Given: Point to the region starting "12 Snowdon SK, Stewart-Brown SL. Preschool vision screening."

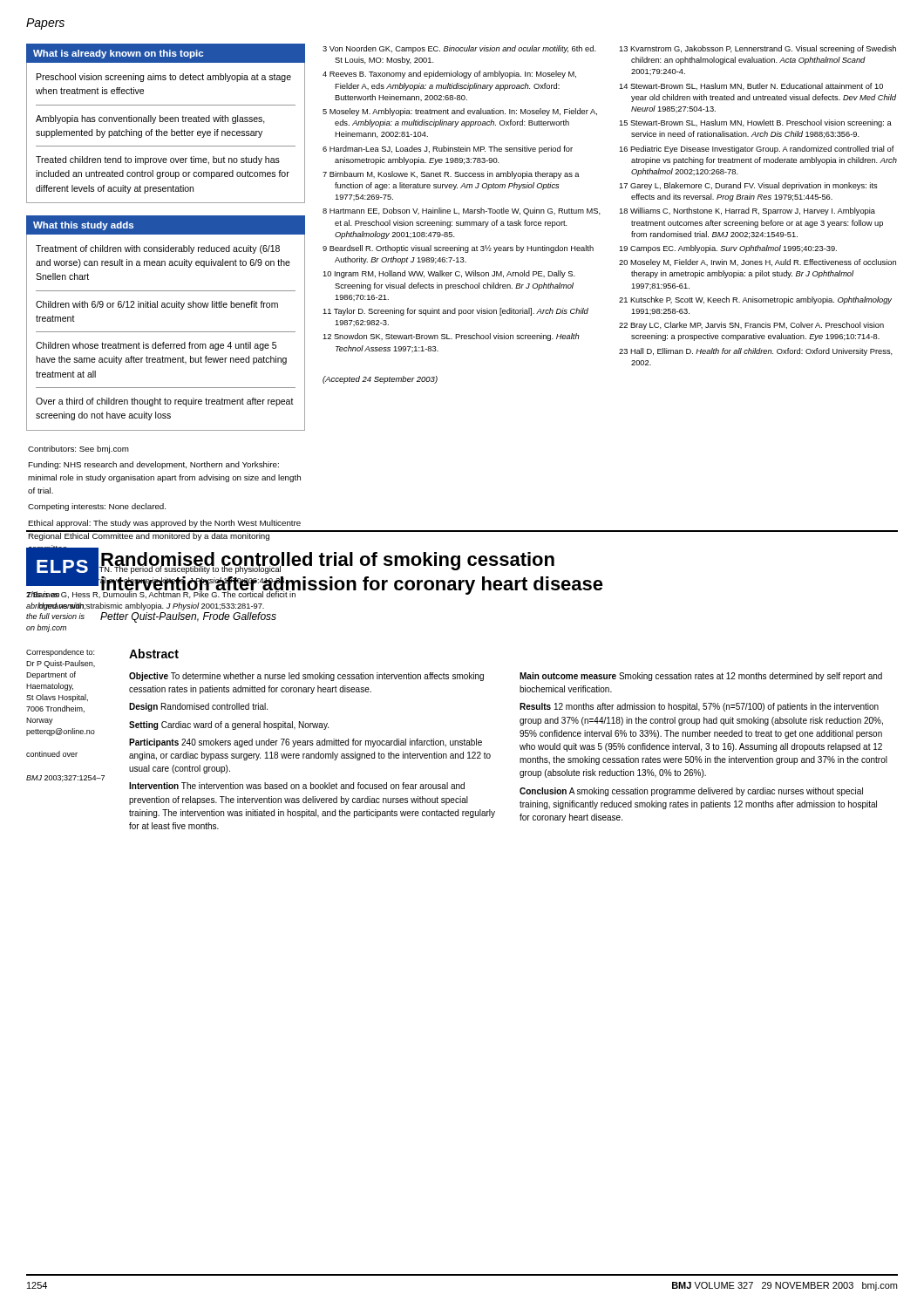Looking at the screenshot, I should click(451, 343).
